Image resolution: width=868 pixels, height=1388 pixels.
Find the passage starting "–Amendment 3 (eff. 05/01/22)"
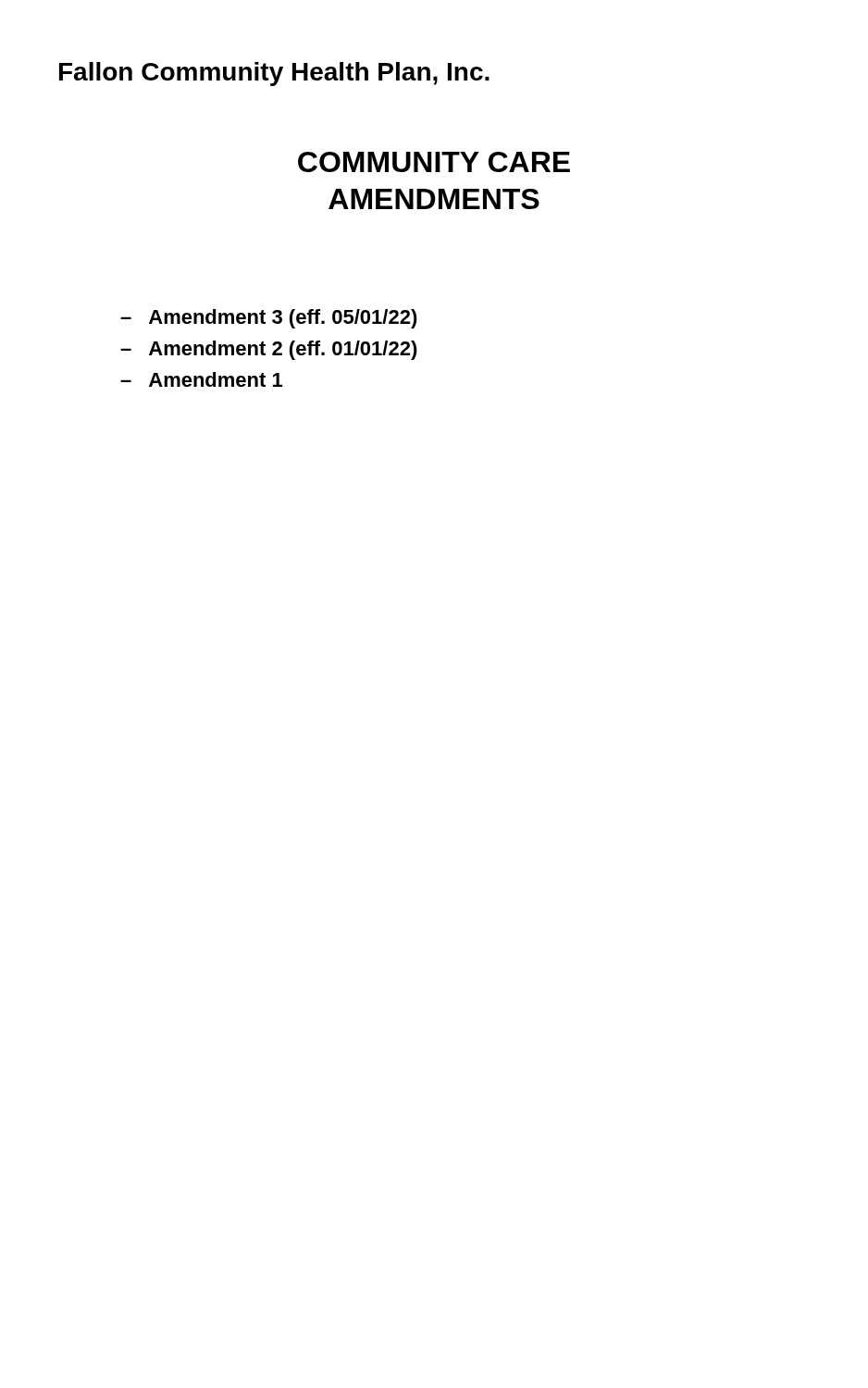[269, 317]
